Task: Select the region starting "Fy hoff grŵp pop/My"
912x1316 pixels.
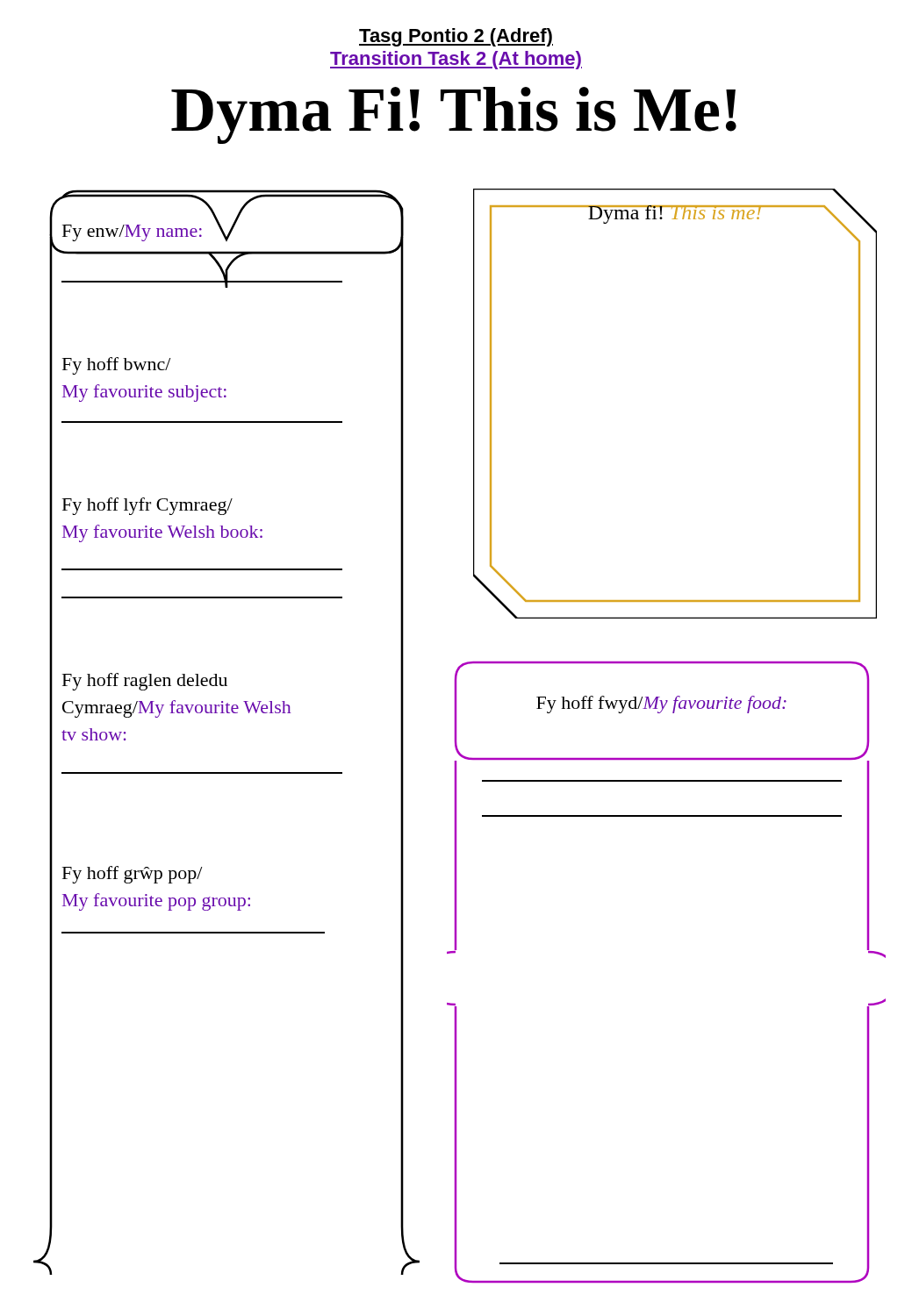Action: coord(157,886)
